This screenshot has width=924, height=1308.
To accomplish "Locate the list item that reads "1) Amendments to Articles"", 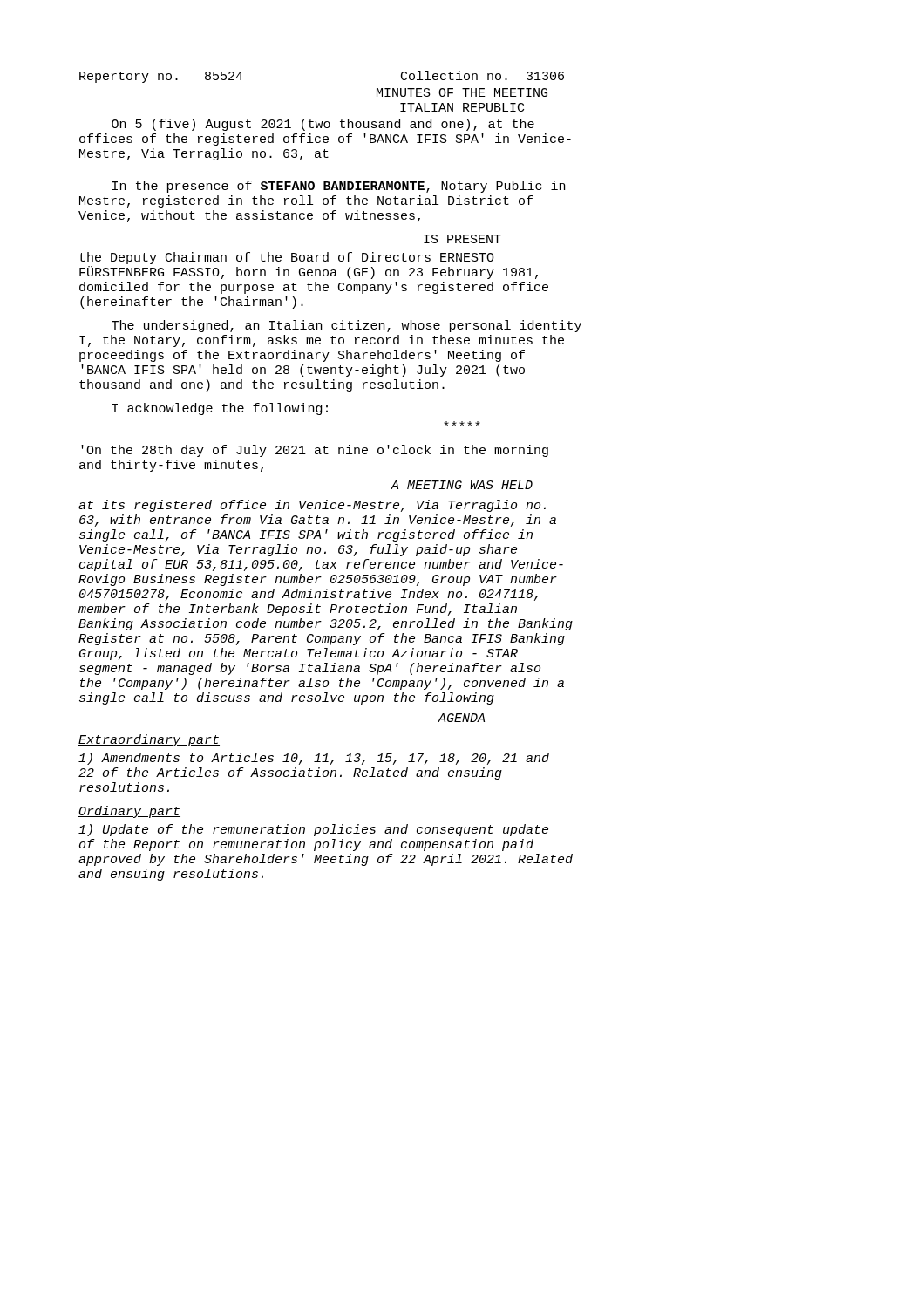I will point(314,774).
